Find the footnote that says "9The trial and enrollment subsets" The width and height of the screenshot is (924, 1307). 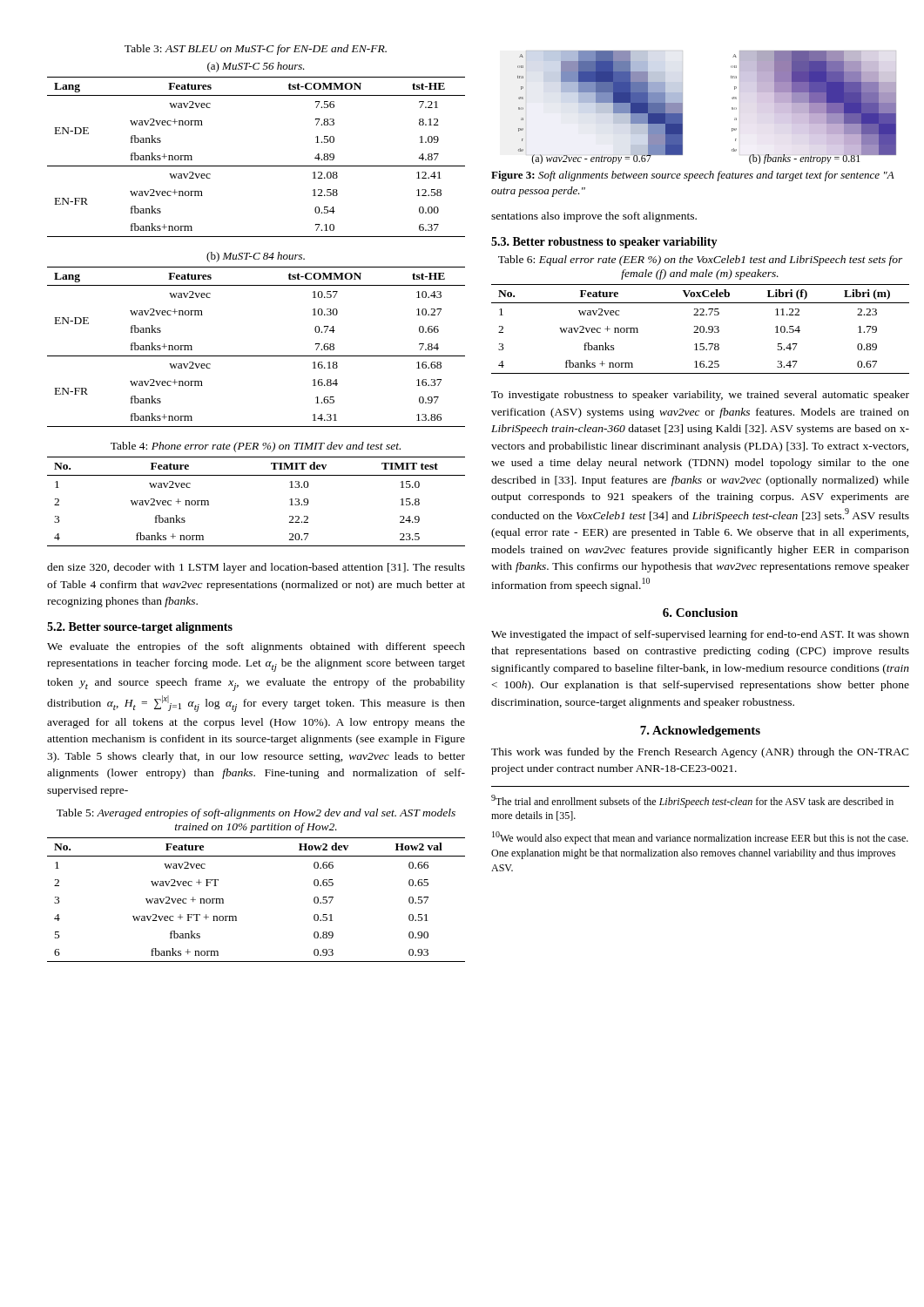click(692, 807)
